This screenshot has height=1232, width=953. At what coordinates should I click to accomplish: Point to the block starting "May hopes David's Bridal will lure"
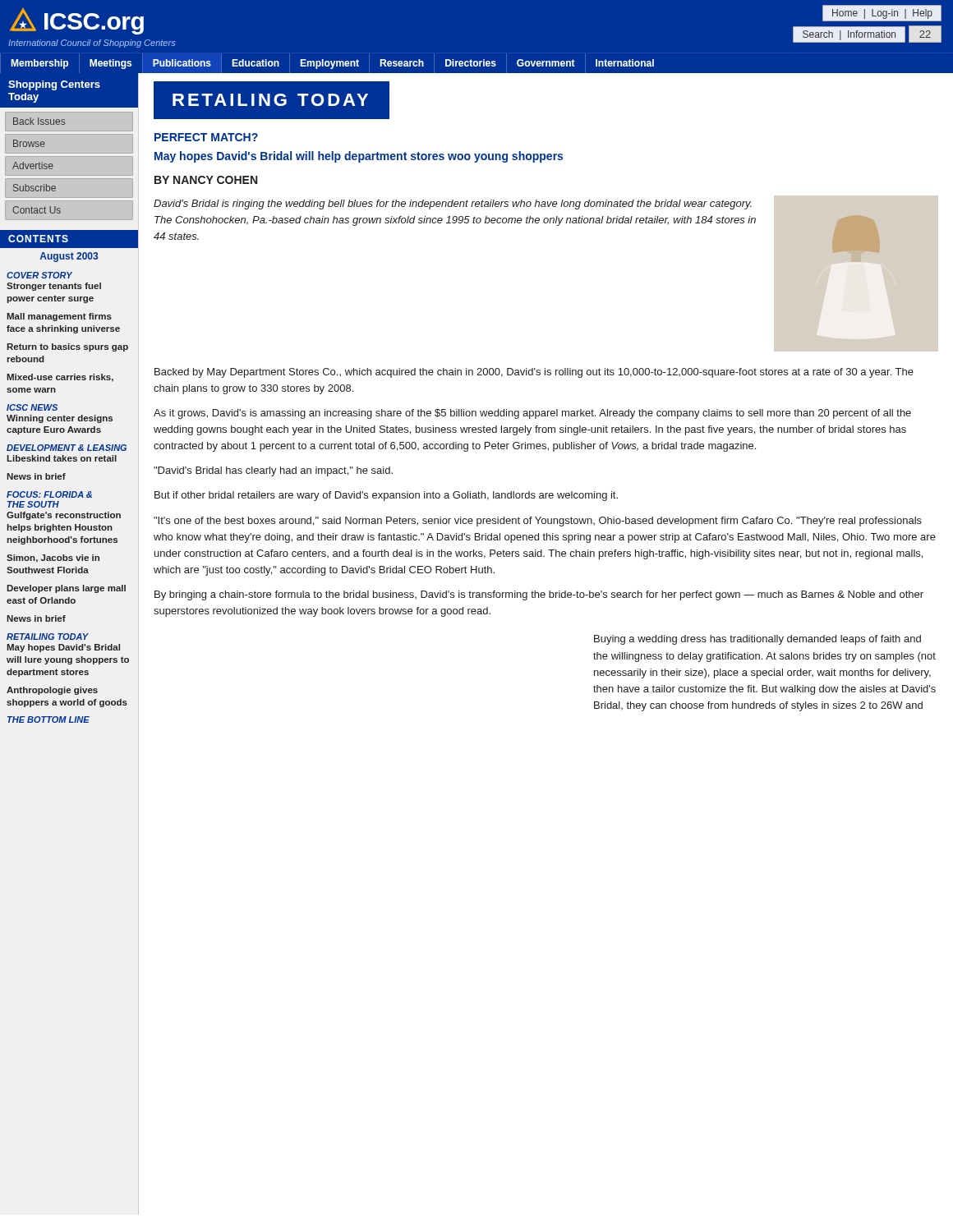tap(68, 659)
